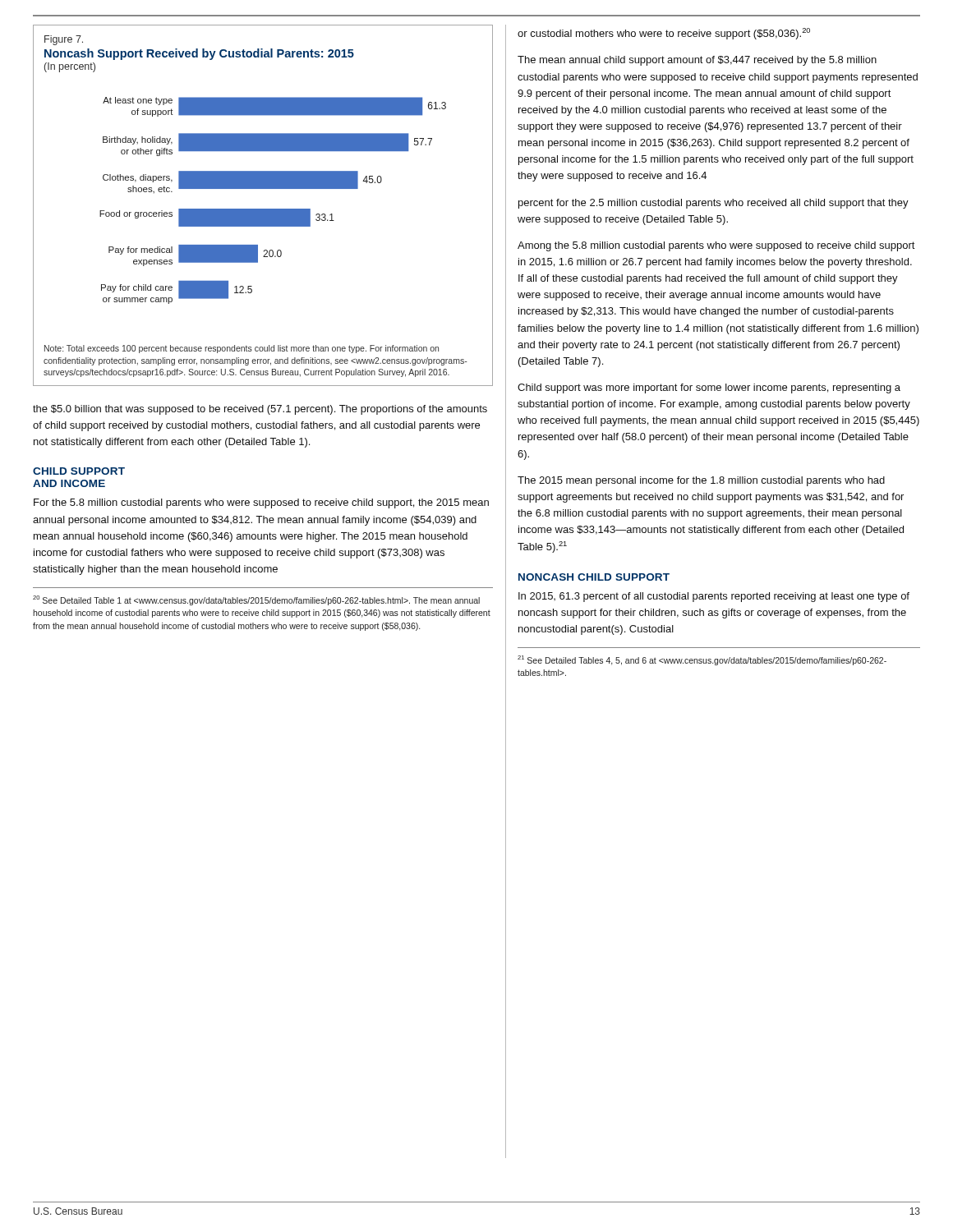
Task: Locate the text block that says "In 2015, 61.3 percent of all custodial"
Action: 714,612
